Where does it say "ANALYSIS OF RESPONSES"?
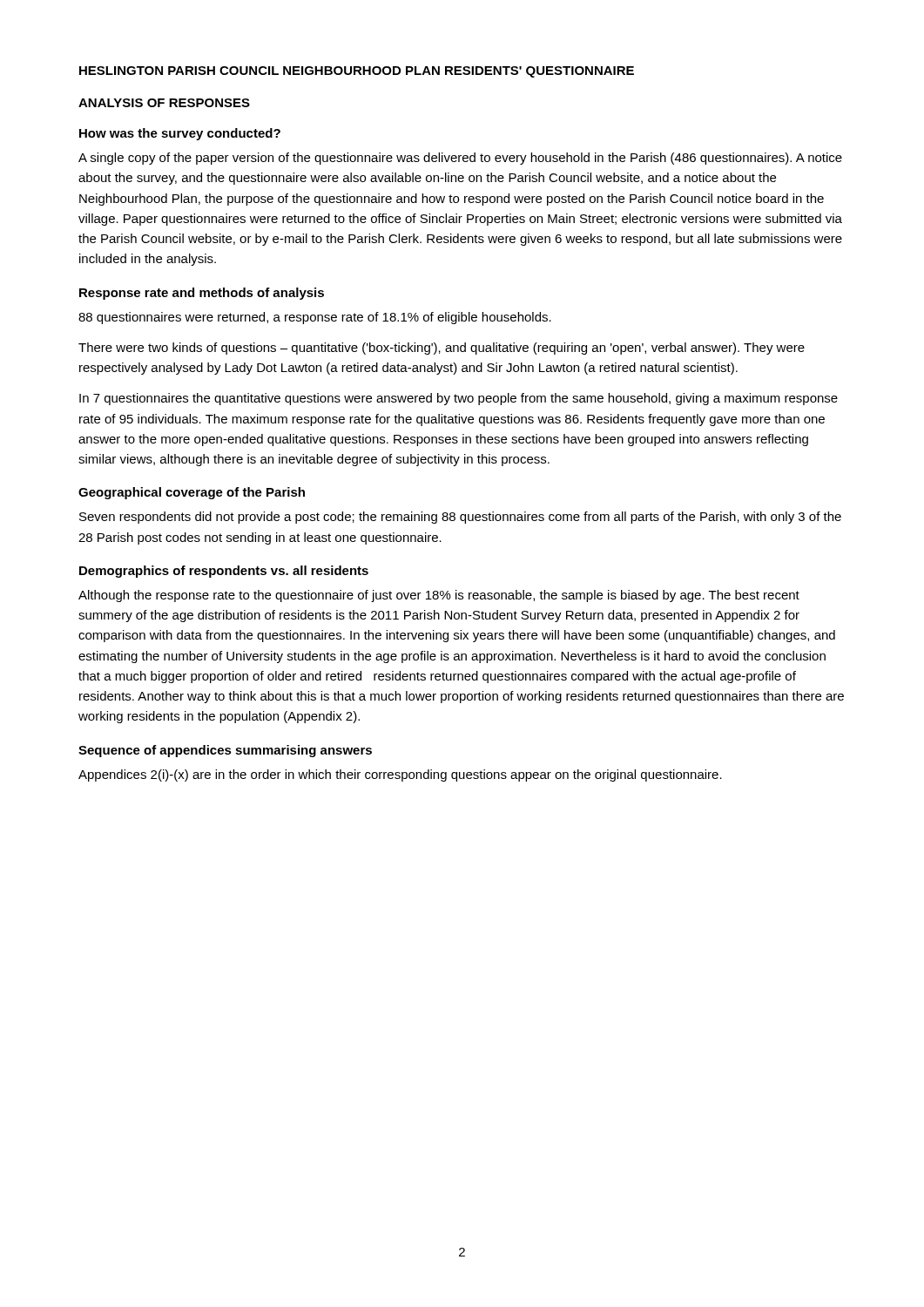Viewport: 924px width, 1307px height. pyautogui.click(x=164, y=102)
